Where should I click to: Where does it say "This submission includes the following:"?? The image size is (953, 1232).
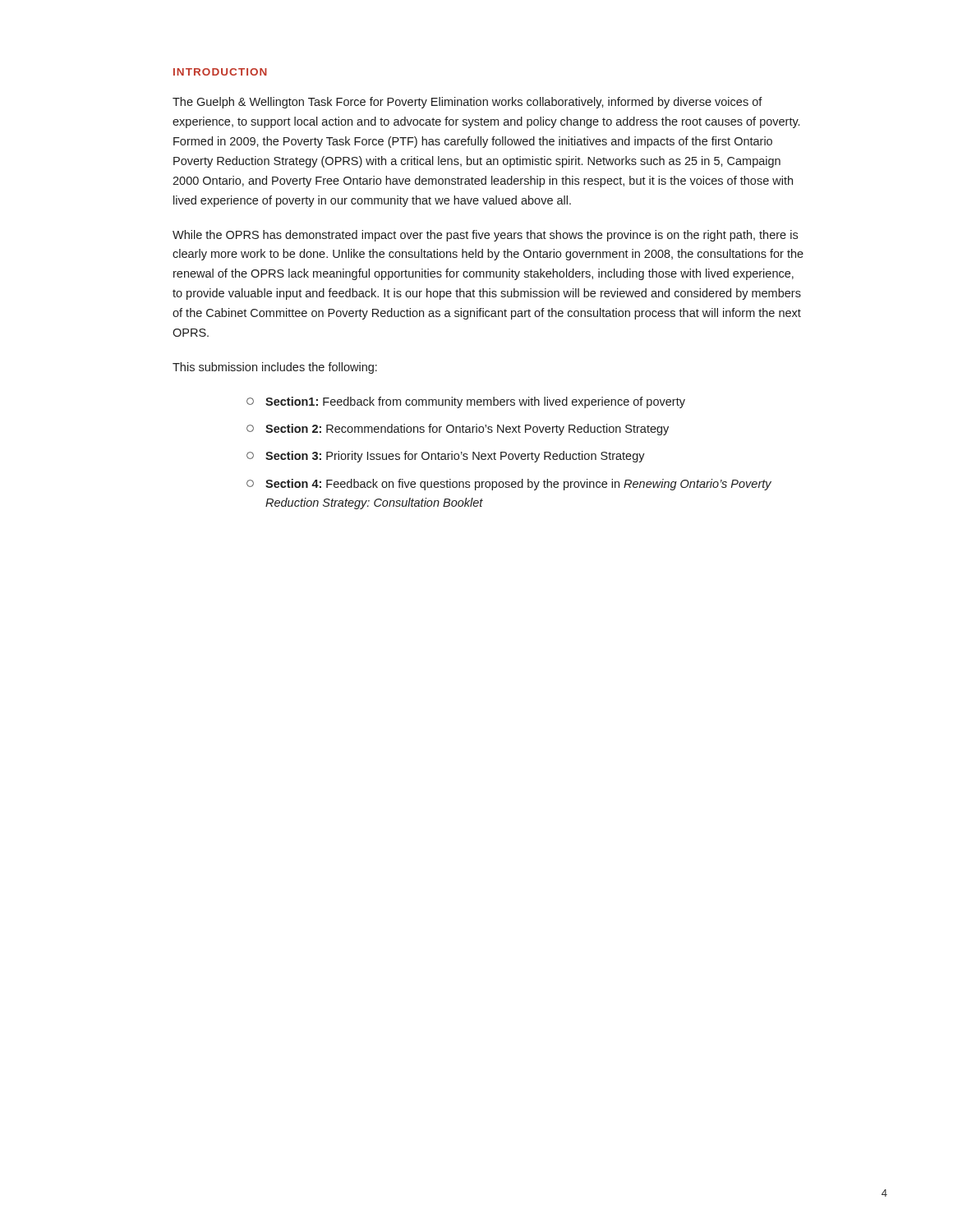pyautogui.click(x=275, y=367)
